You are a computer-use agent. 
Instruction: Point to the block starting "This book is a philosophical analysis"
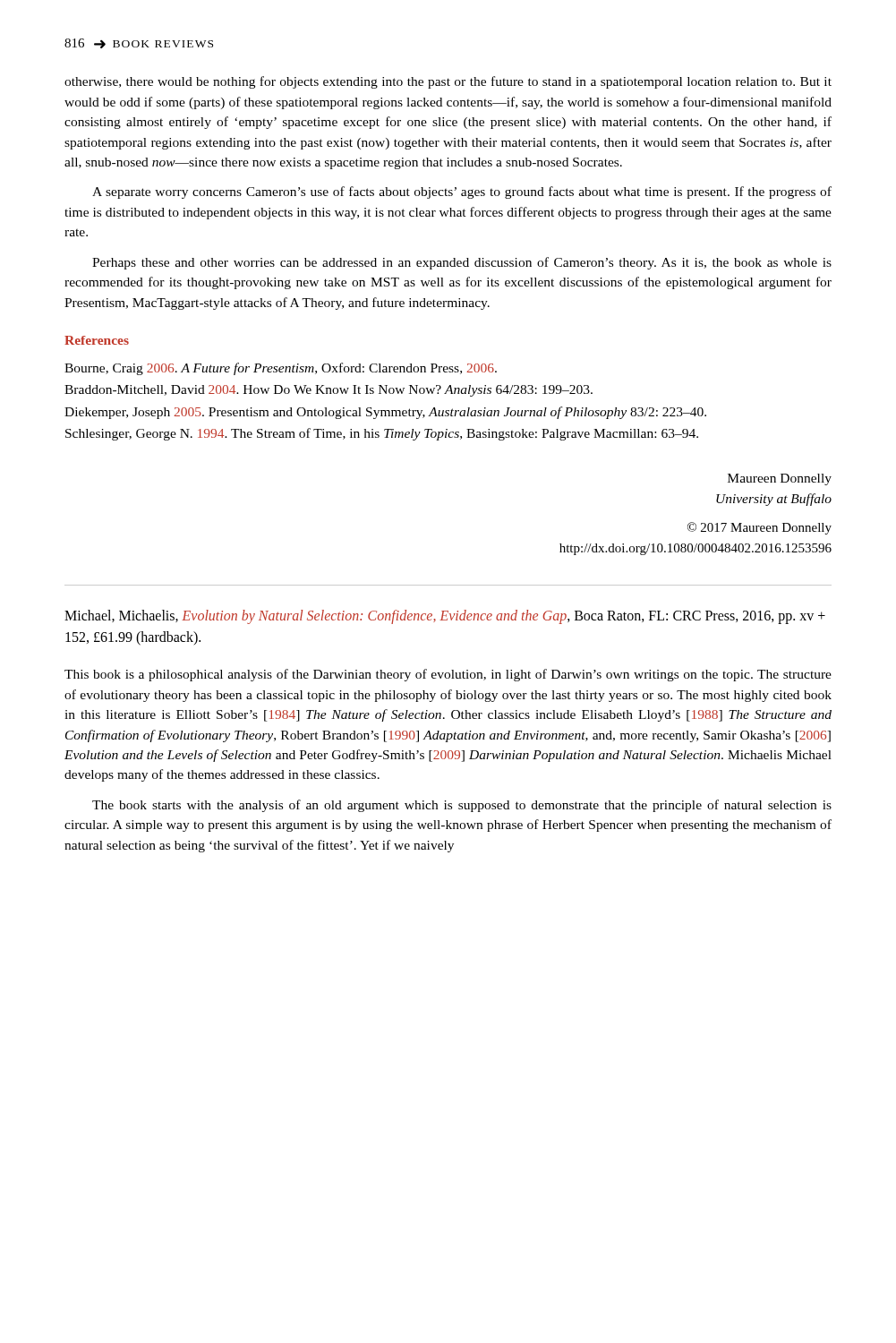(x=448, y=724)
